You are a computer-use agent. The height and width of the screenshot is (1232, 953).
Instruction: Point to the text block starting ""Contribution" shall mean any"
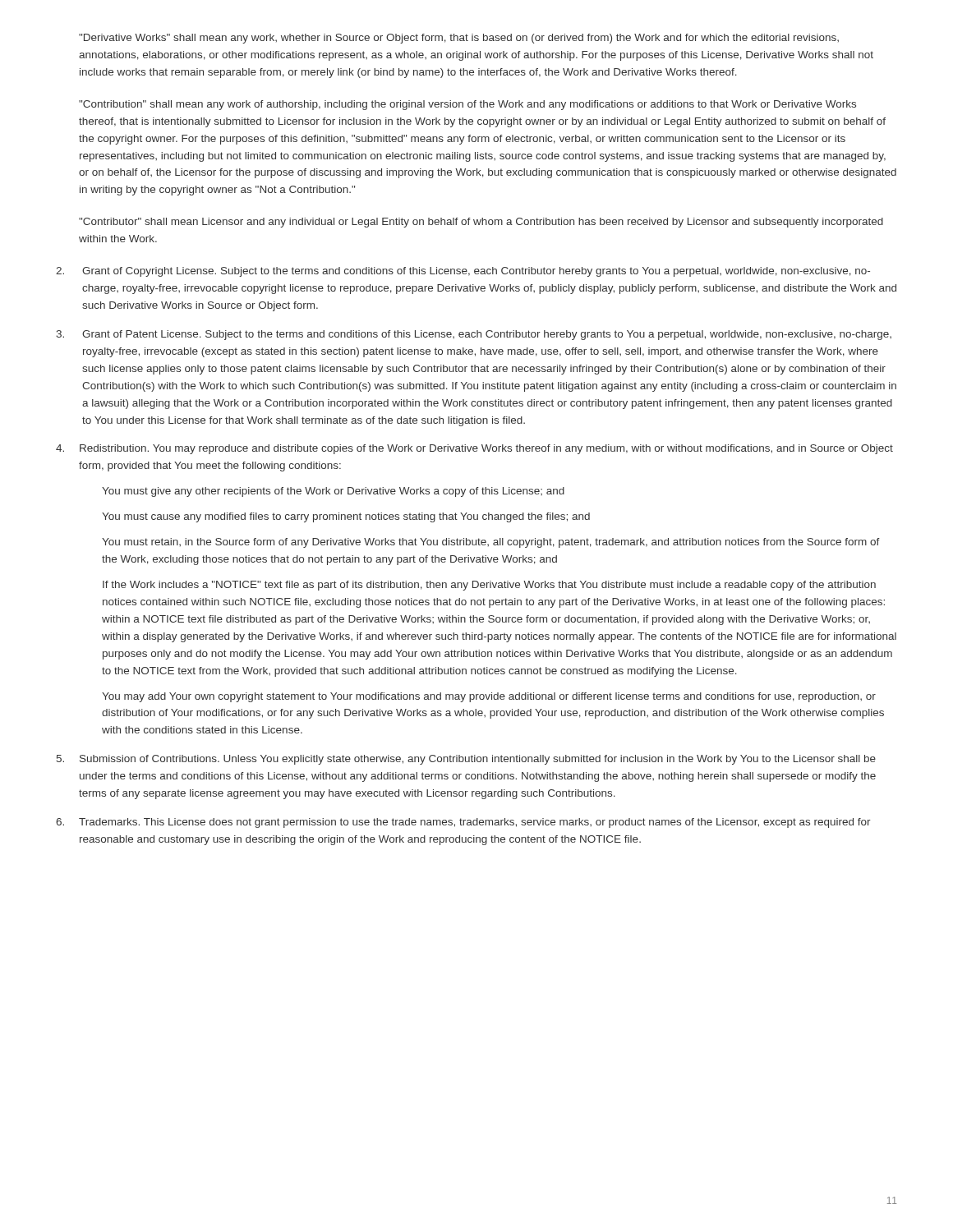click(x=488, y=147)
